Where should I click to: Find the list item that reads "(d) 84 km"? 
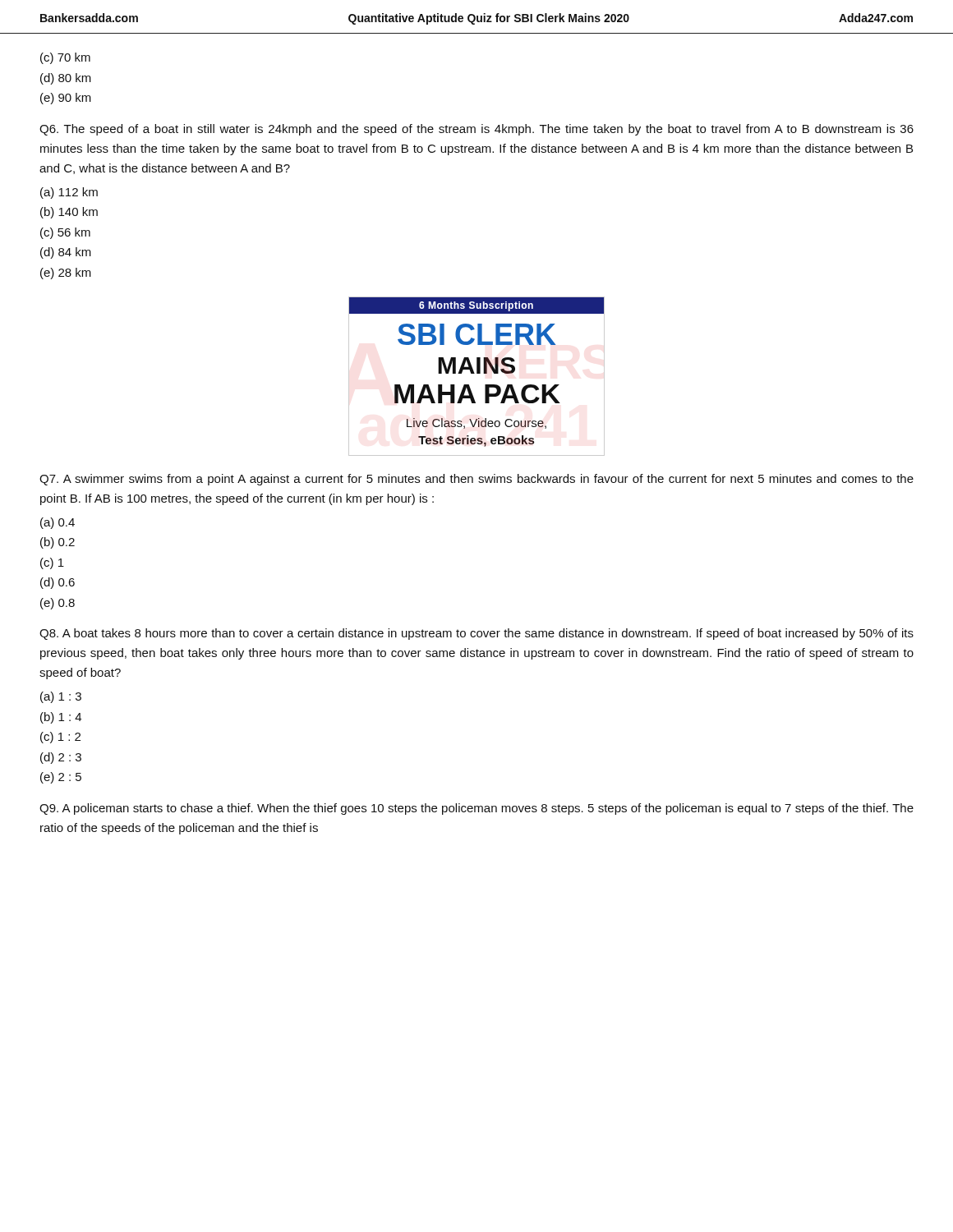coord(65,252)
